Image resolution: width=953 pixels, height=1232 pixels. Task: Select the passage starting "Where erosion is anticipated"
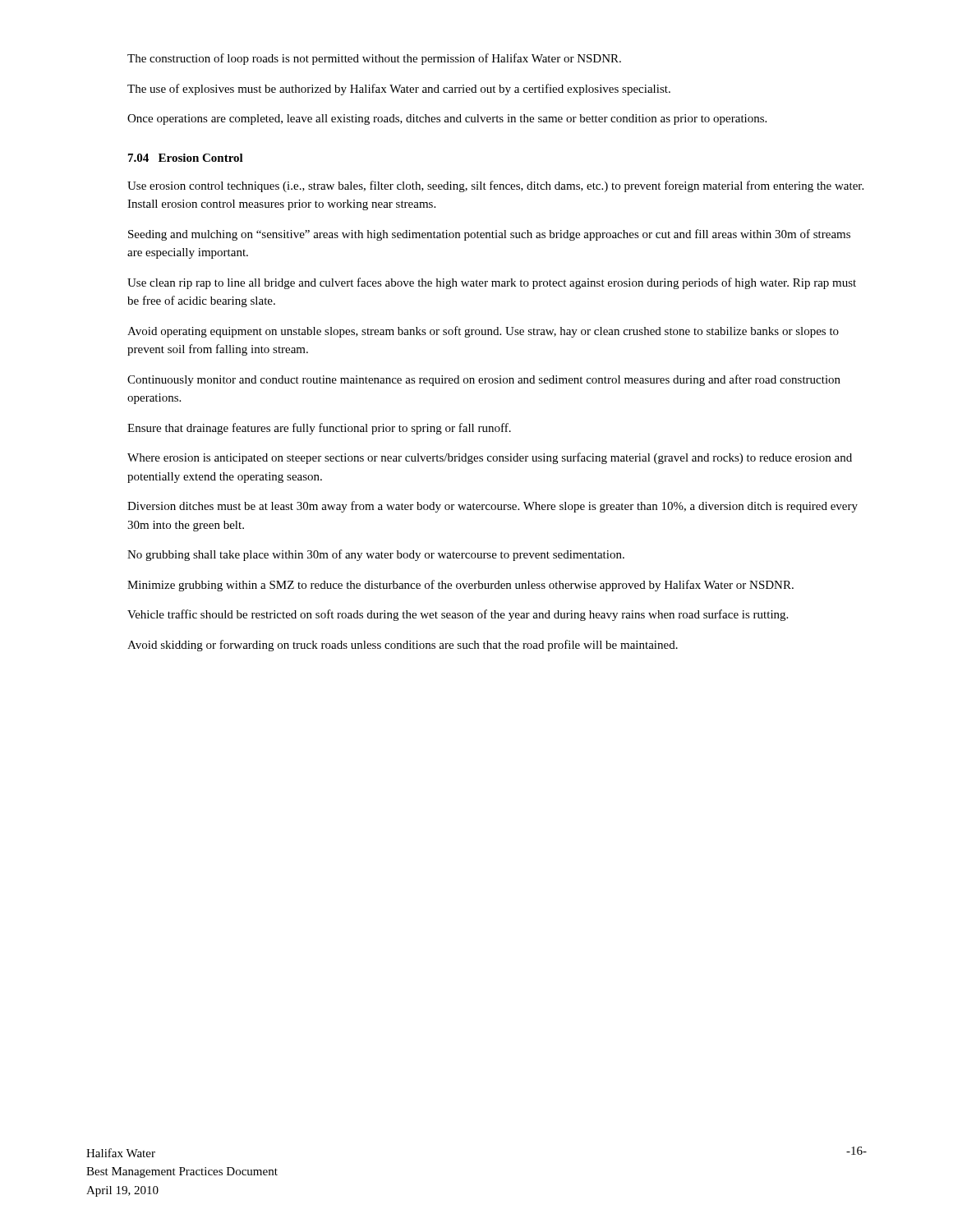tap(490, 467)
